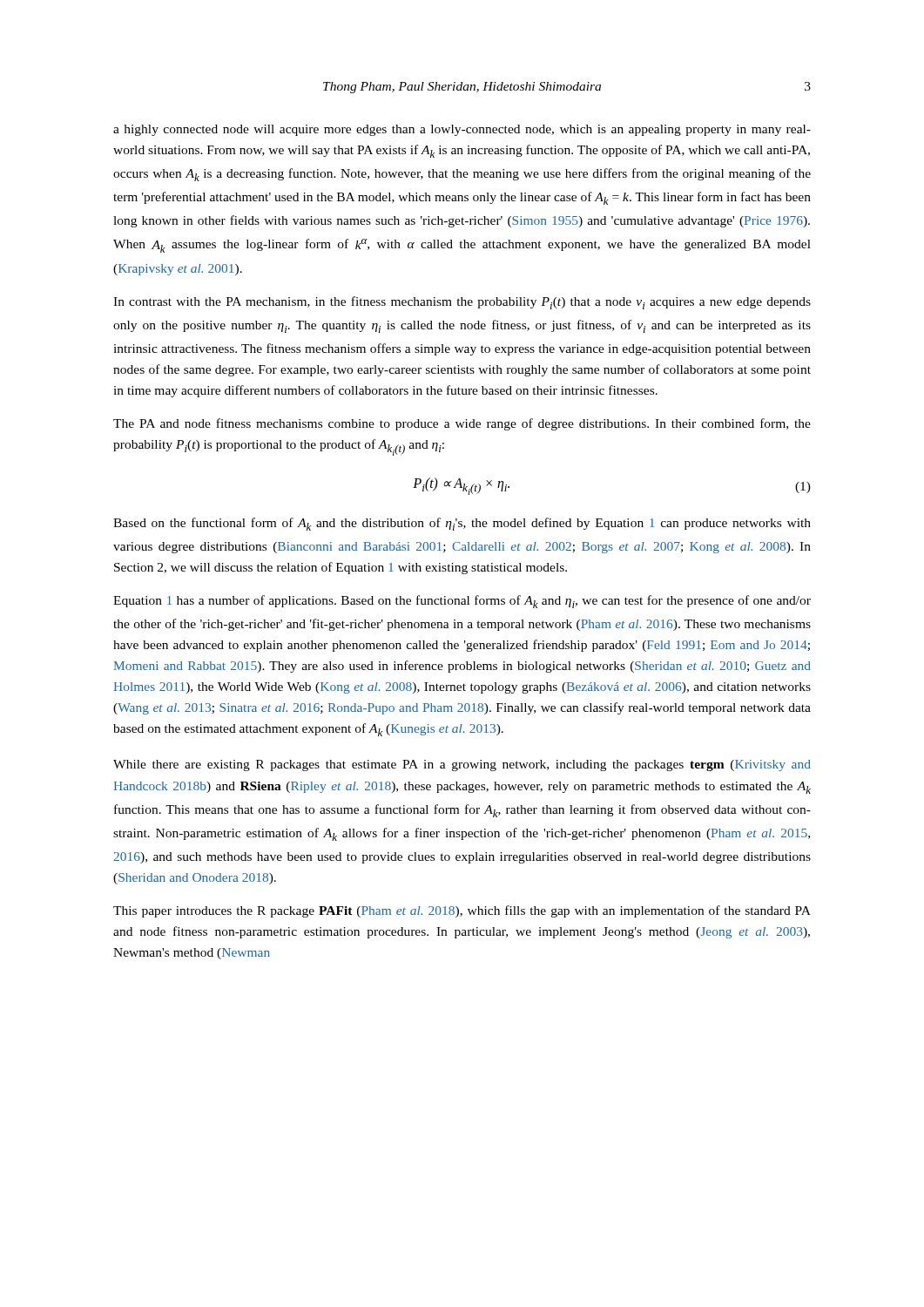Locate the block of text that opens with "This paper introduces the R package PAFit"

click(462, 931)
